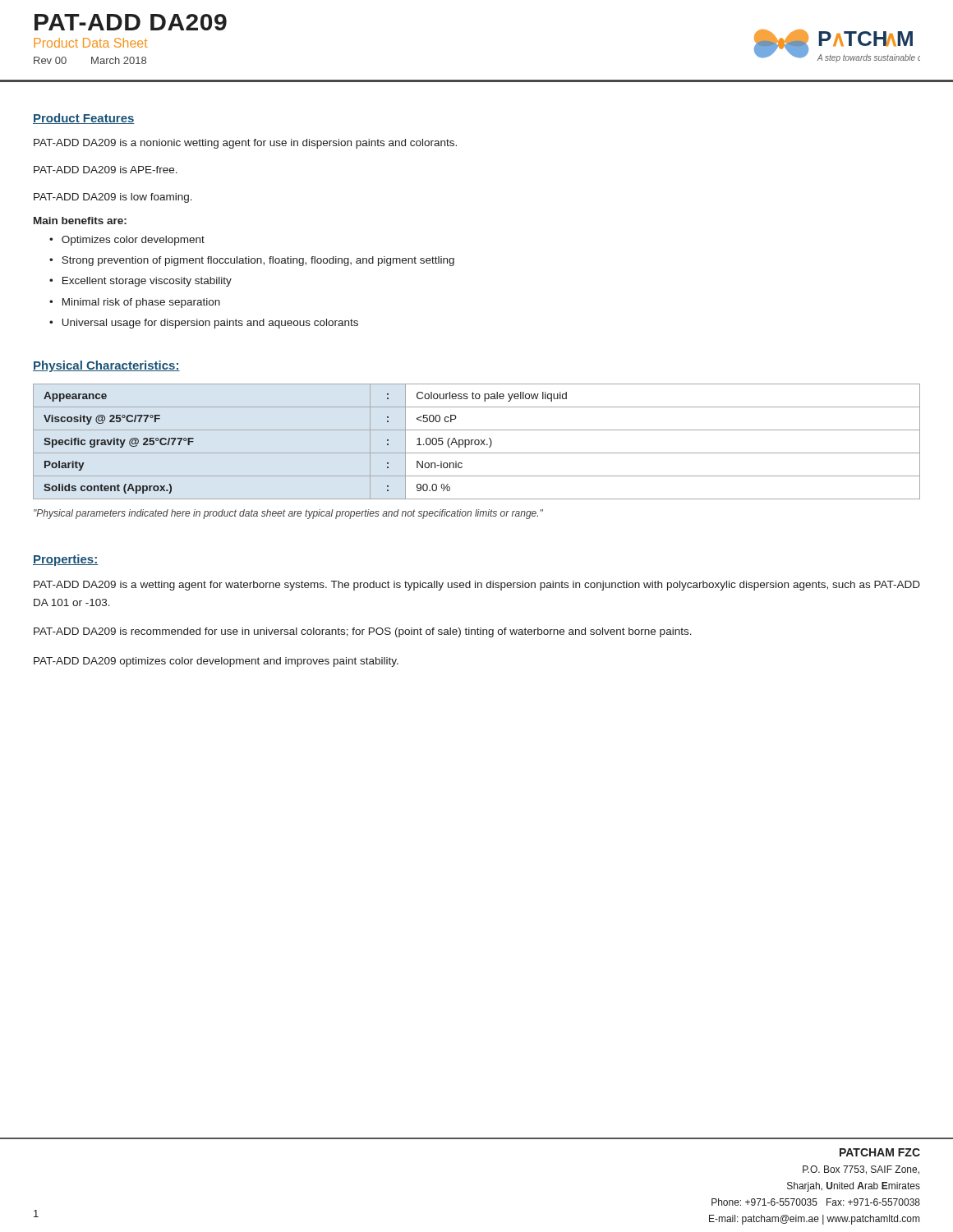This screenshot has height=1232, width=953.
Task: Find the element starting "Physical Characteristics:"
Action: 106,365
